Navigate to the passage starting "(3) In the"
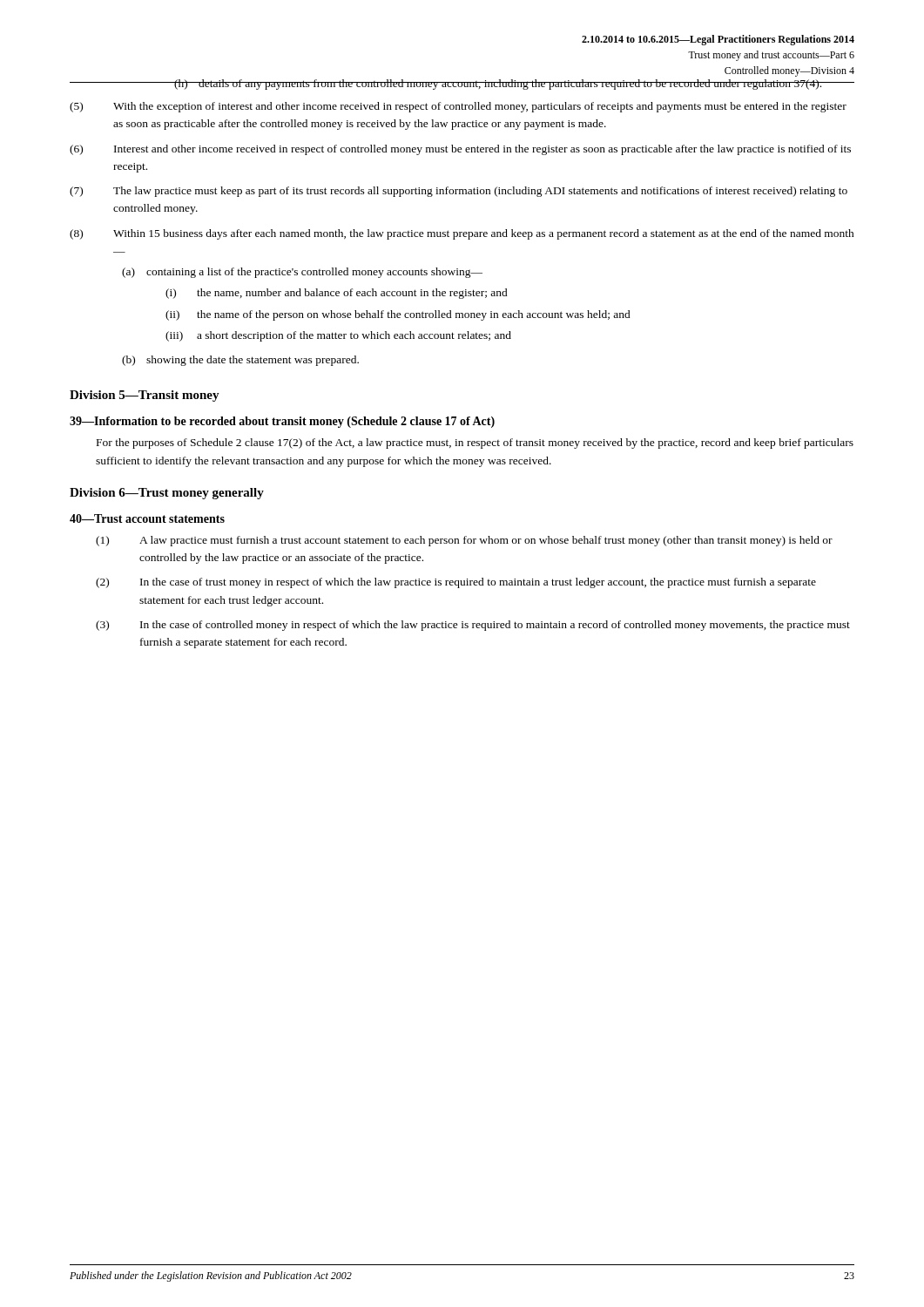This screenshot has height=1307, width=924. click(475, 634)
